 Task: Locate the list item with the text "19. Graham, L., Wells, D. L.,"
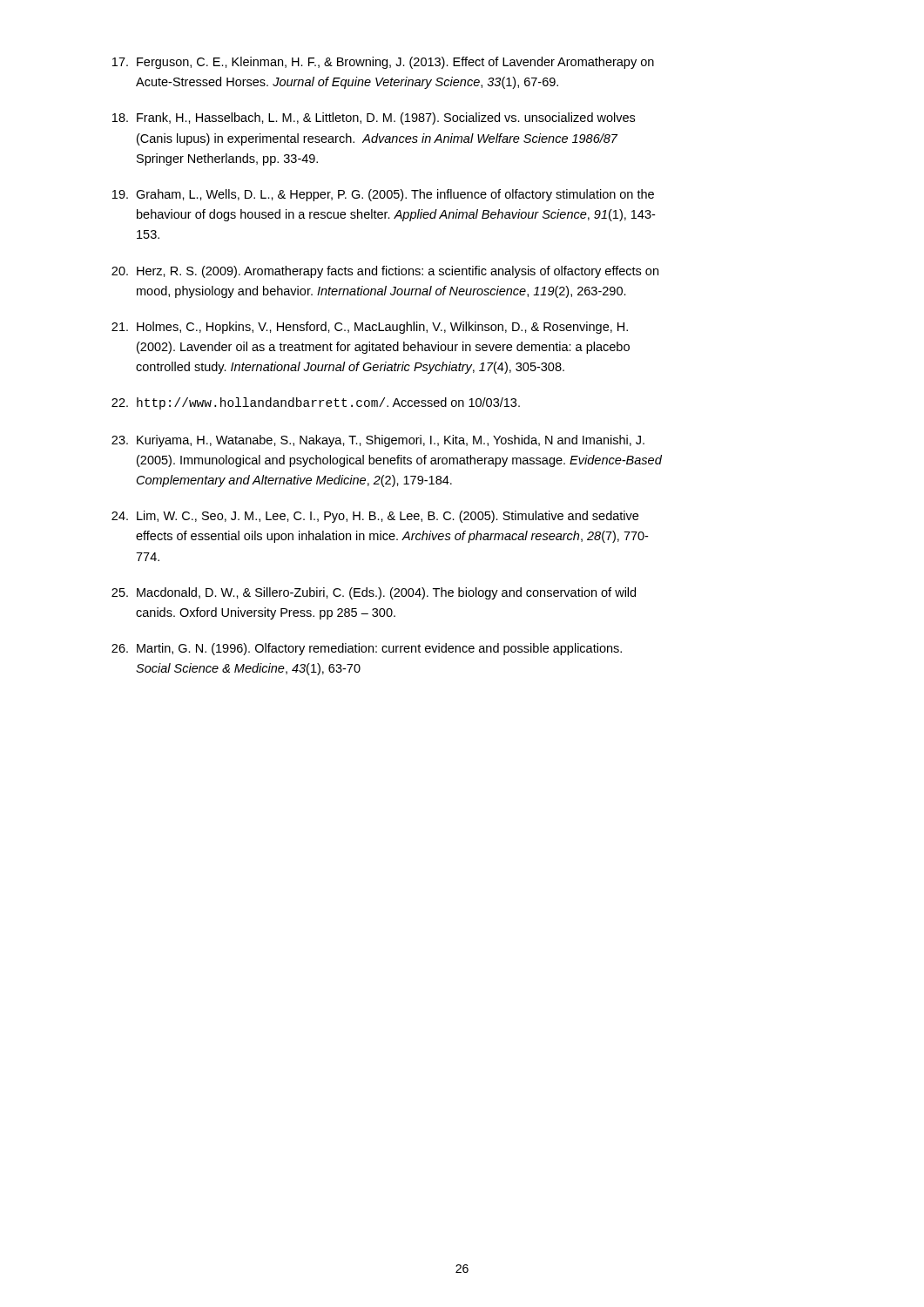471,215
